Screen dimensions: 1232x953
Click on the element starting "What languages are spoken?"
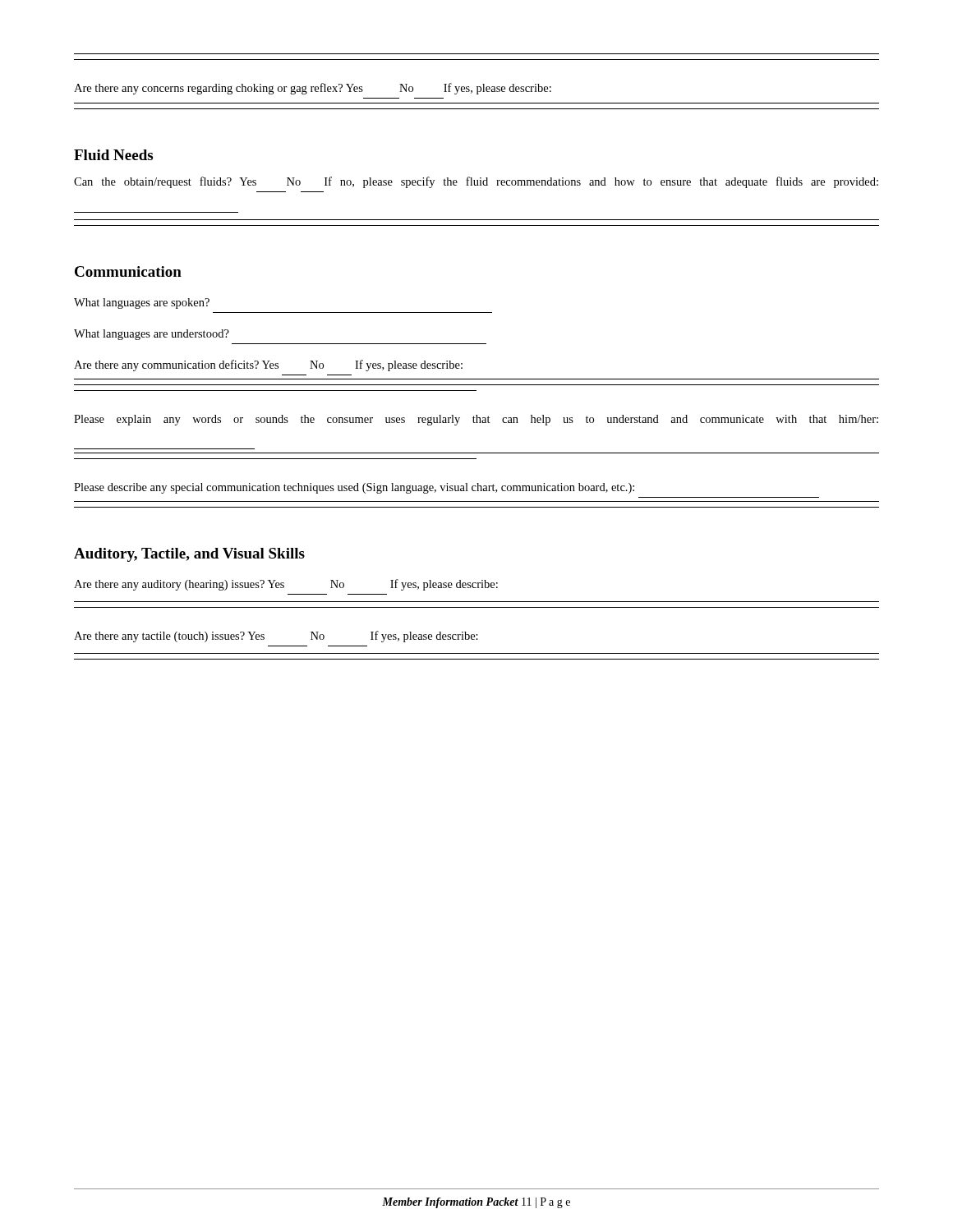pyautogui.click(x=476, y=303)
